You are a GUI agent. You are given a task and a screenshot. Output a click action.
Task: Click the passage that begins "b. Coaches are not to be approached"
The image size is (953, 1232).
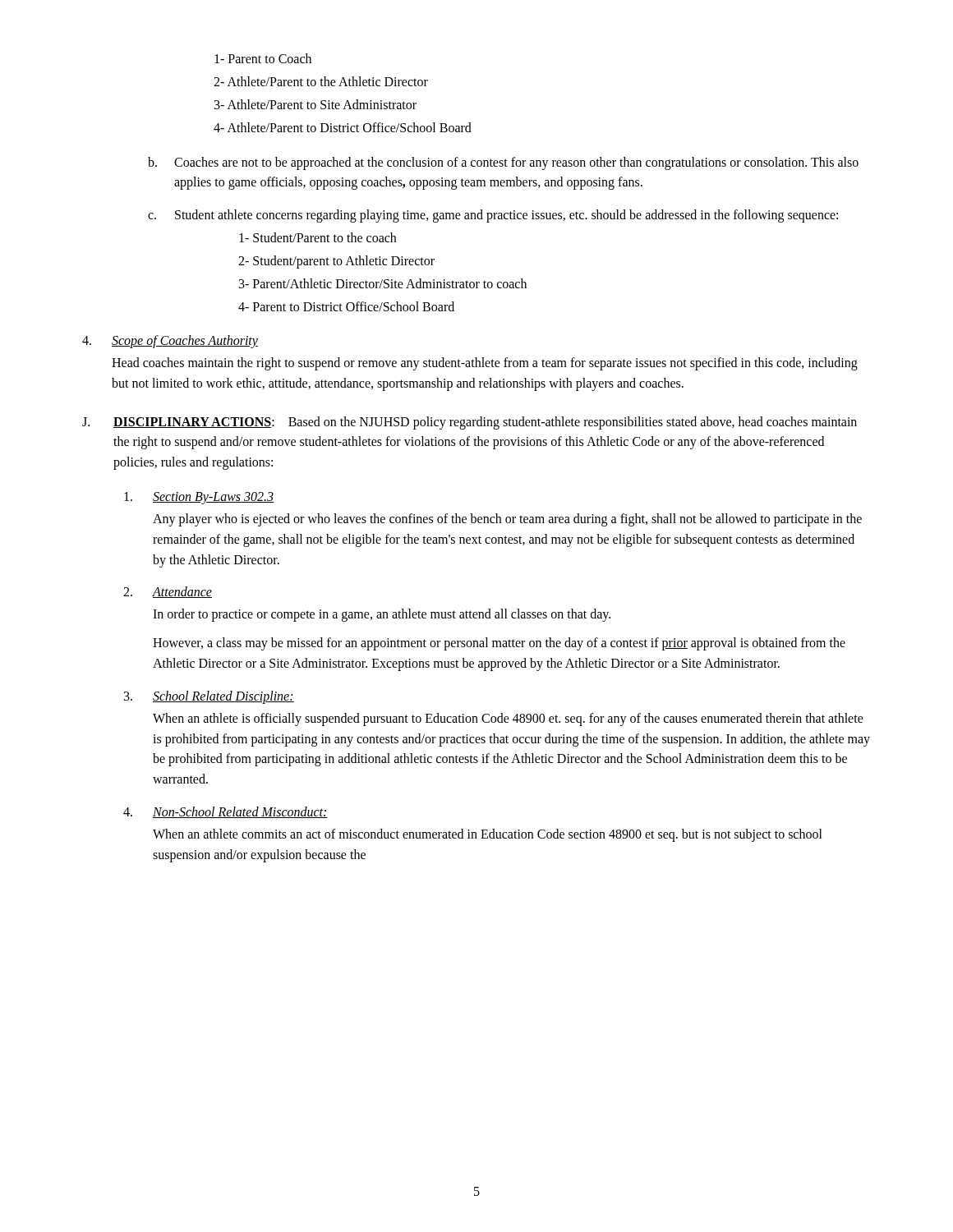coord(509,172)
